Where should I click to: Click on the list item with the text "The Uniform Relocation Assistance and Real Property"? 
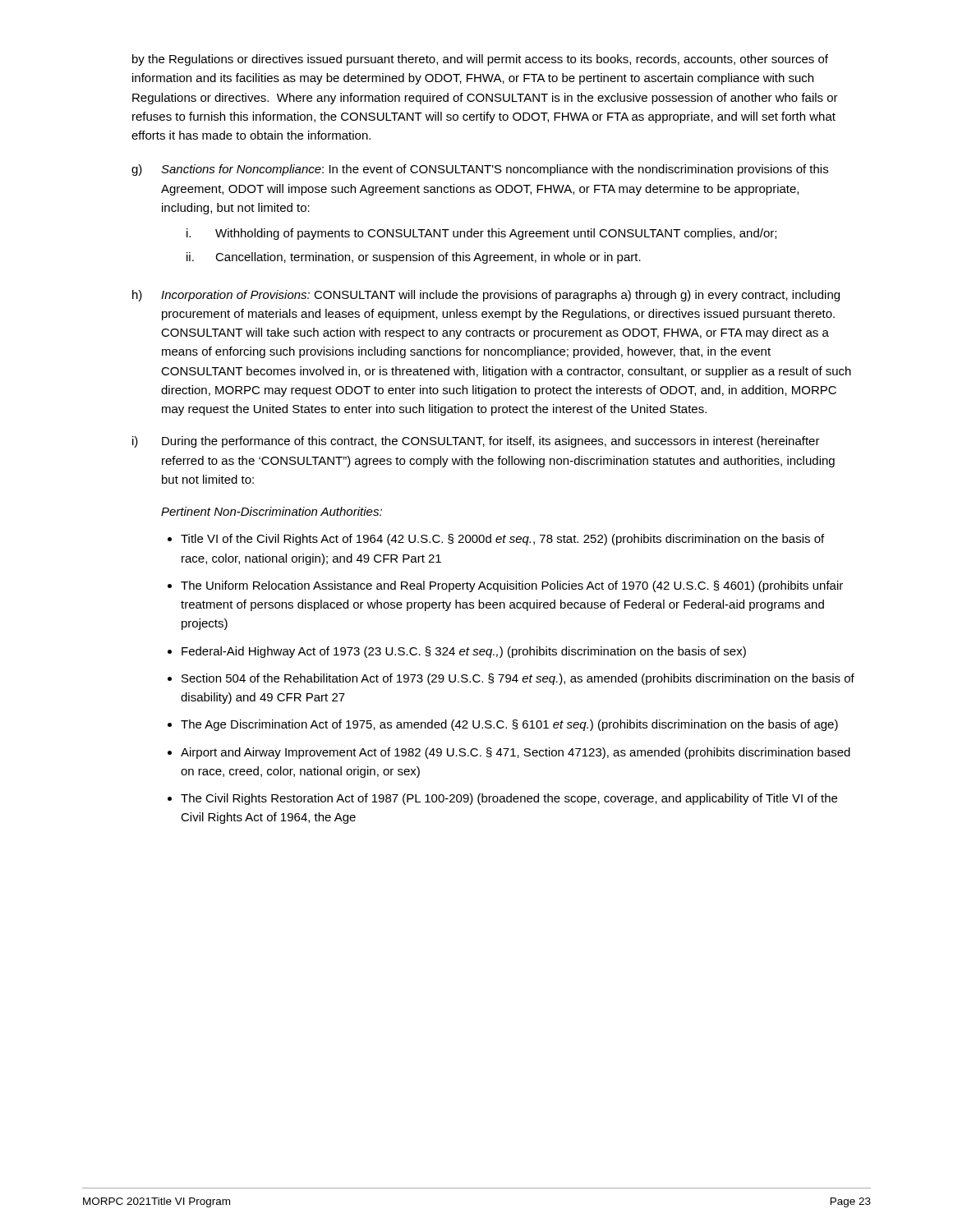tap(512, 604)
